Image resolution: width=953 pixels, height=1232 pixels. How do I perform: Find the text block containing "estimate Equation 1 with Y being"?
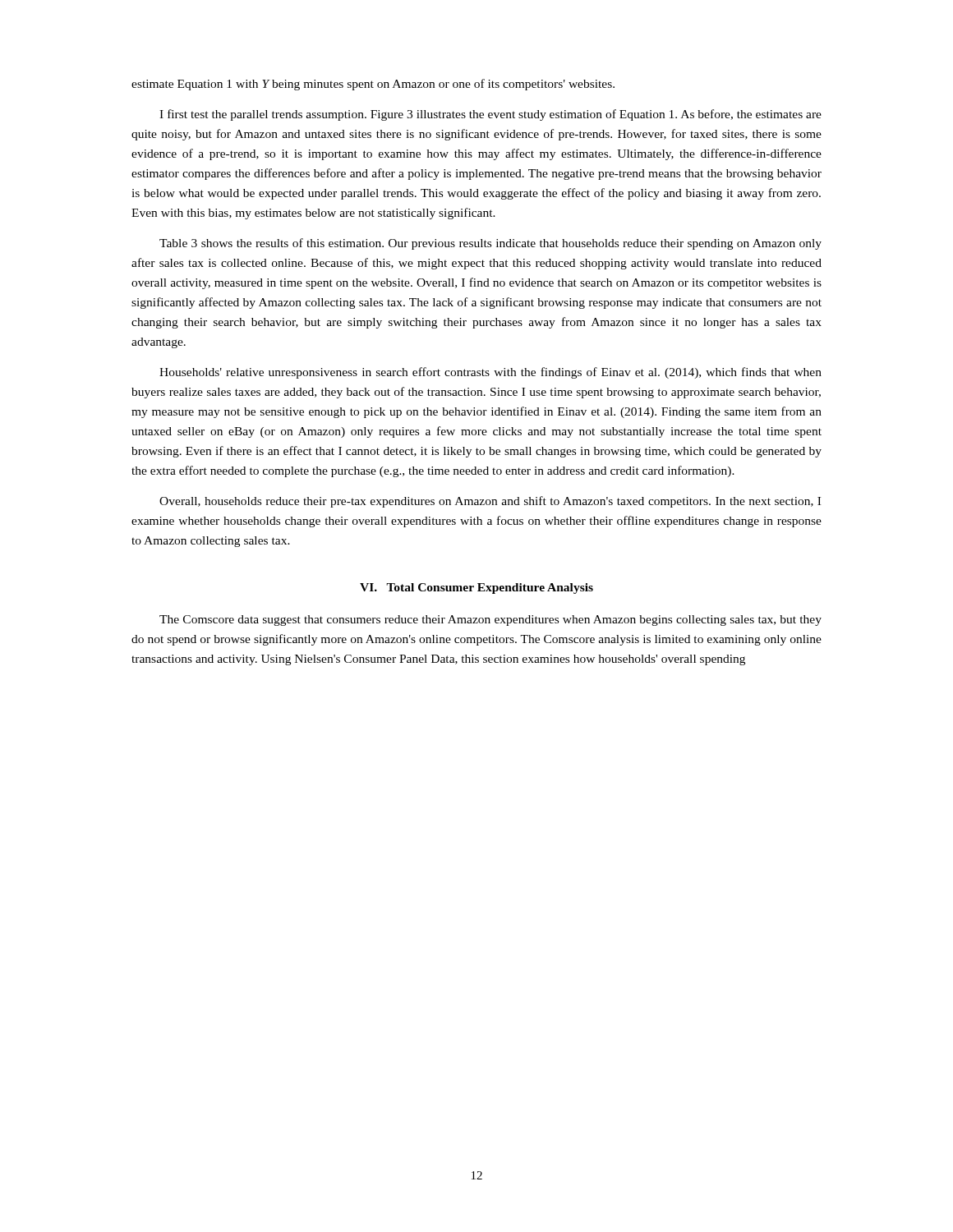tap(476, 84)
